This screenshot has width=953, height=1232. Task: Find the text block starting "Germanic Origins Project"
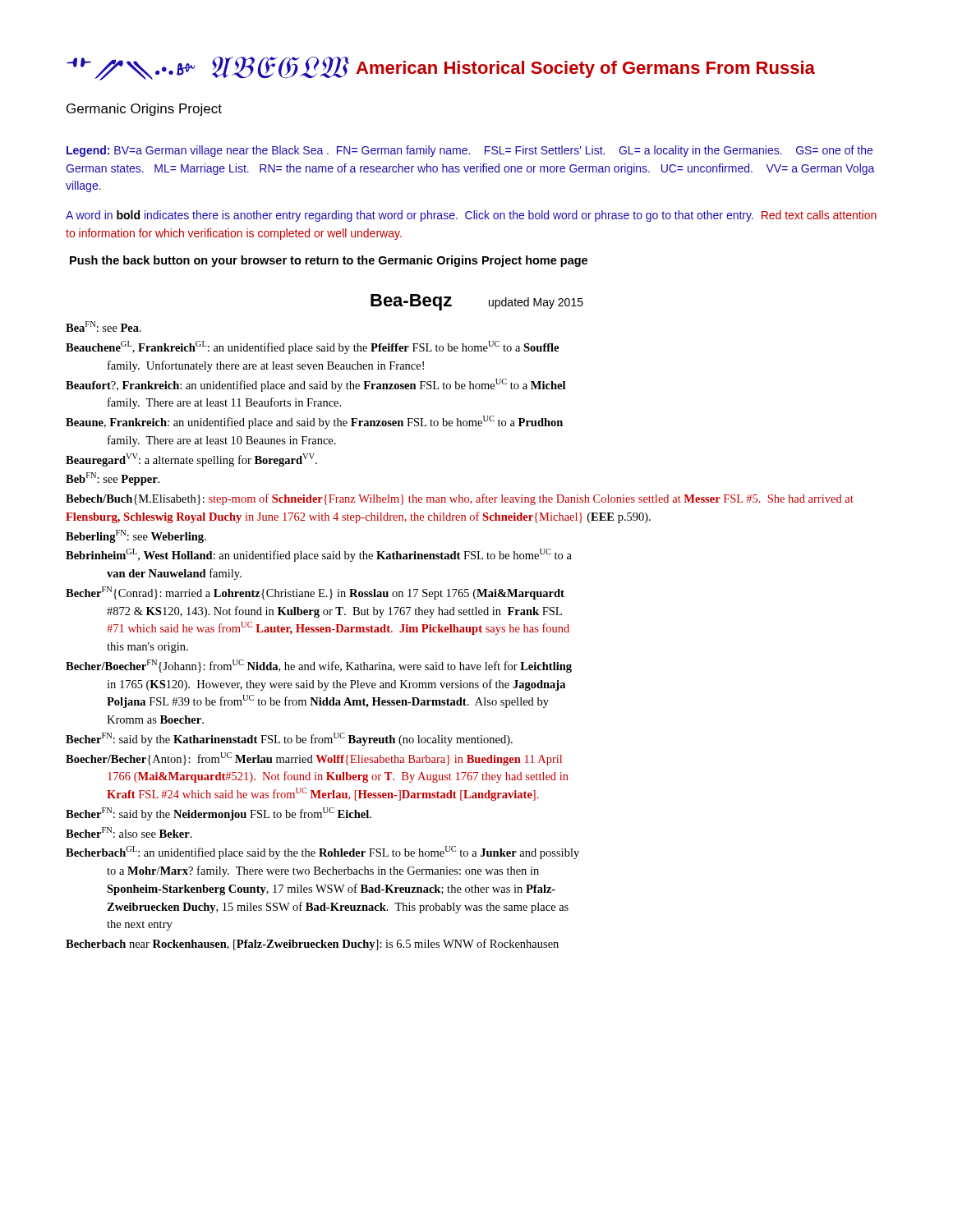pos(144,109)
